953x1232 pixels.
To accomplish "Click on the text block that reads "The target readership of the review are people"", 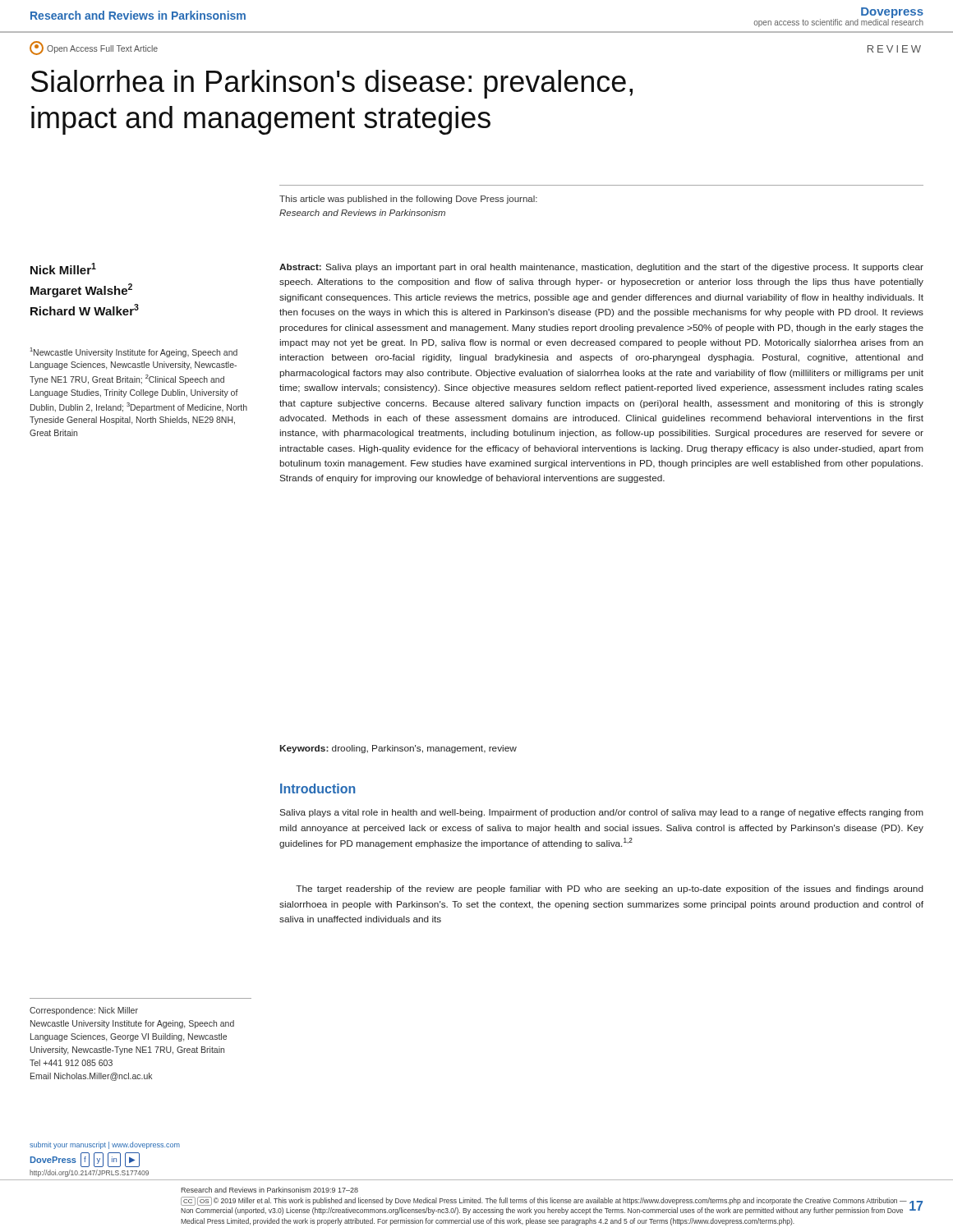I will 601,904.
